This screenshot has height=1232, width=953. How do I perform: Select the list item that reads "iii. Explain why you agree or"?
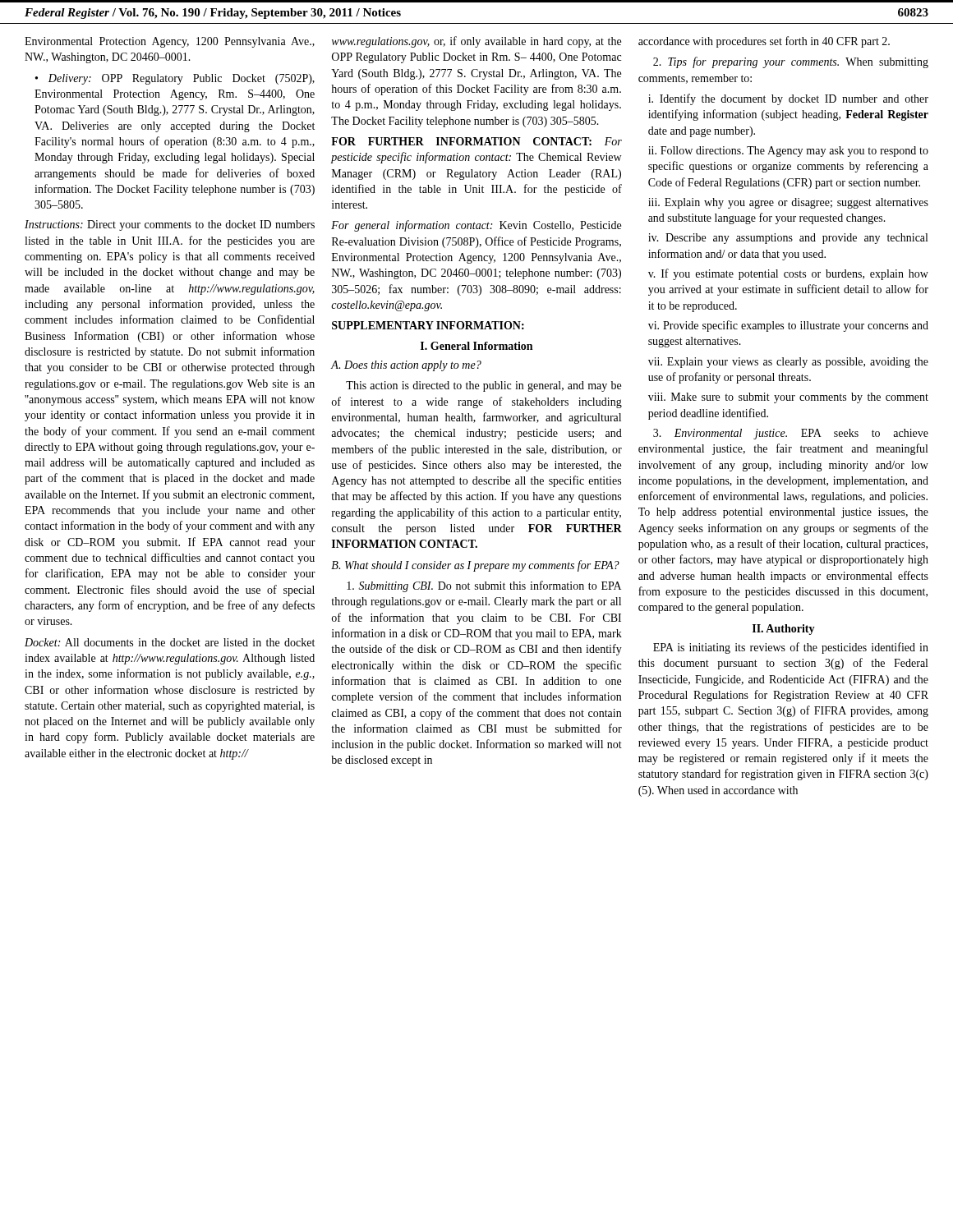pyautogui.click(x=783, y=210)
